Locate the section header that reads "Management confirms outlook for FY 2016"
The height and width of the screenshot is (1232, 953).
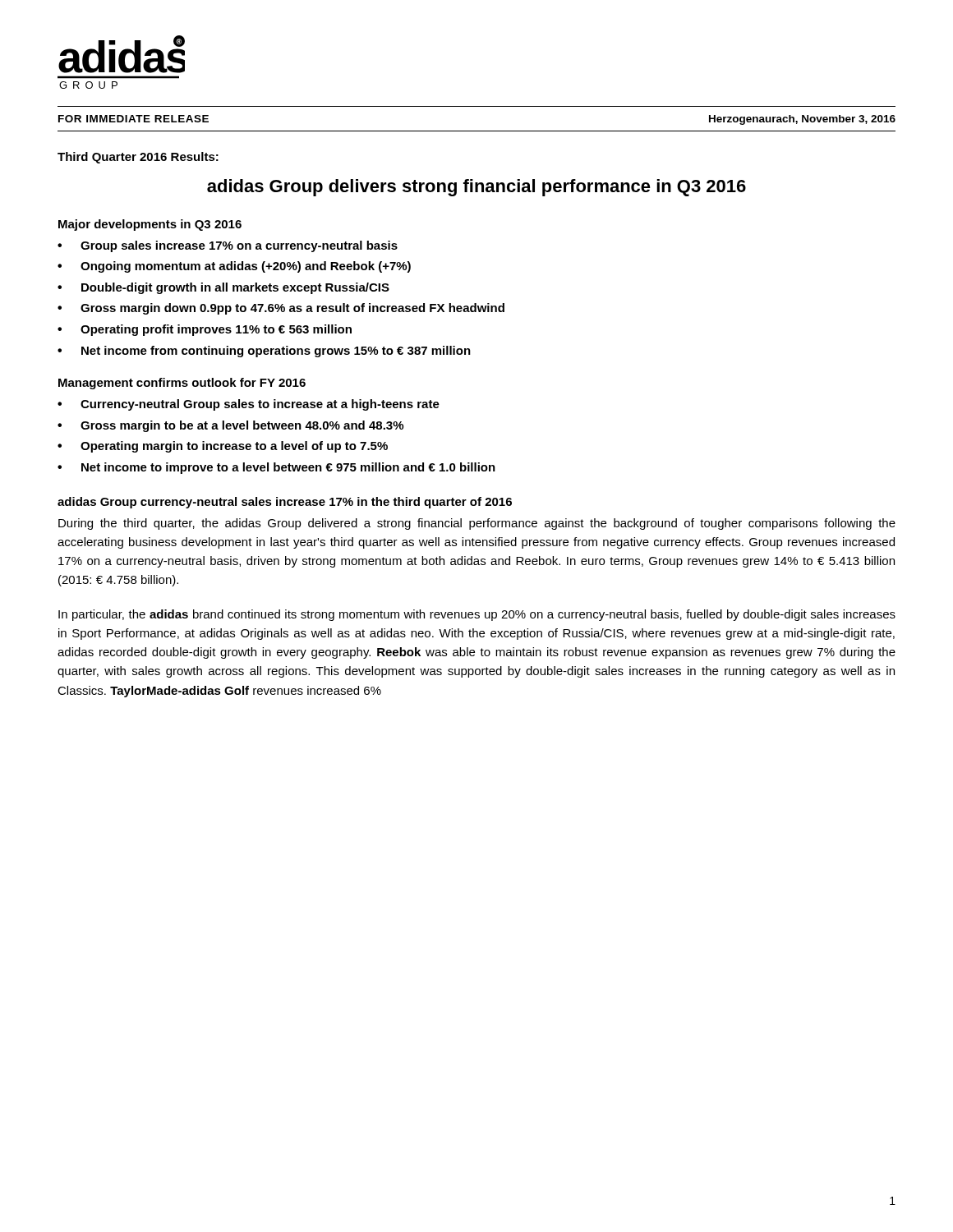pyautogui.click(x=182, y=382)
